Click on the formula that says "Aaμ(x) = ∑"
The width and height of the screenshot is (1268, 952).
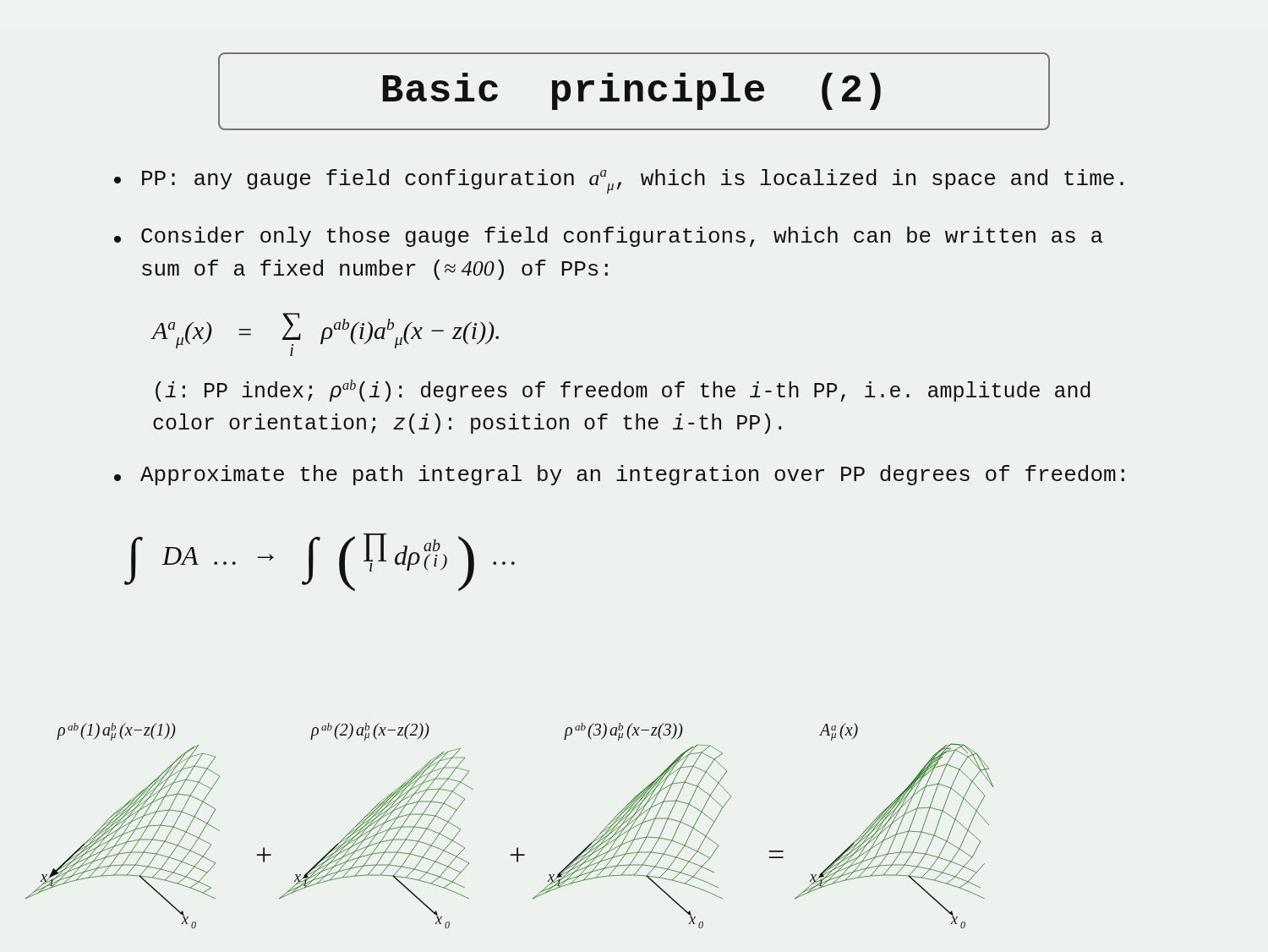coord(327,333)
